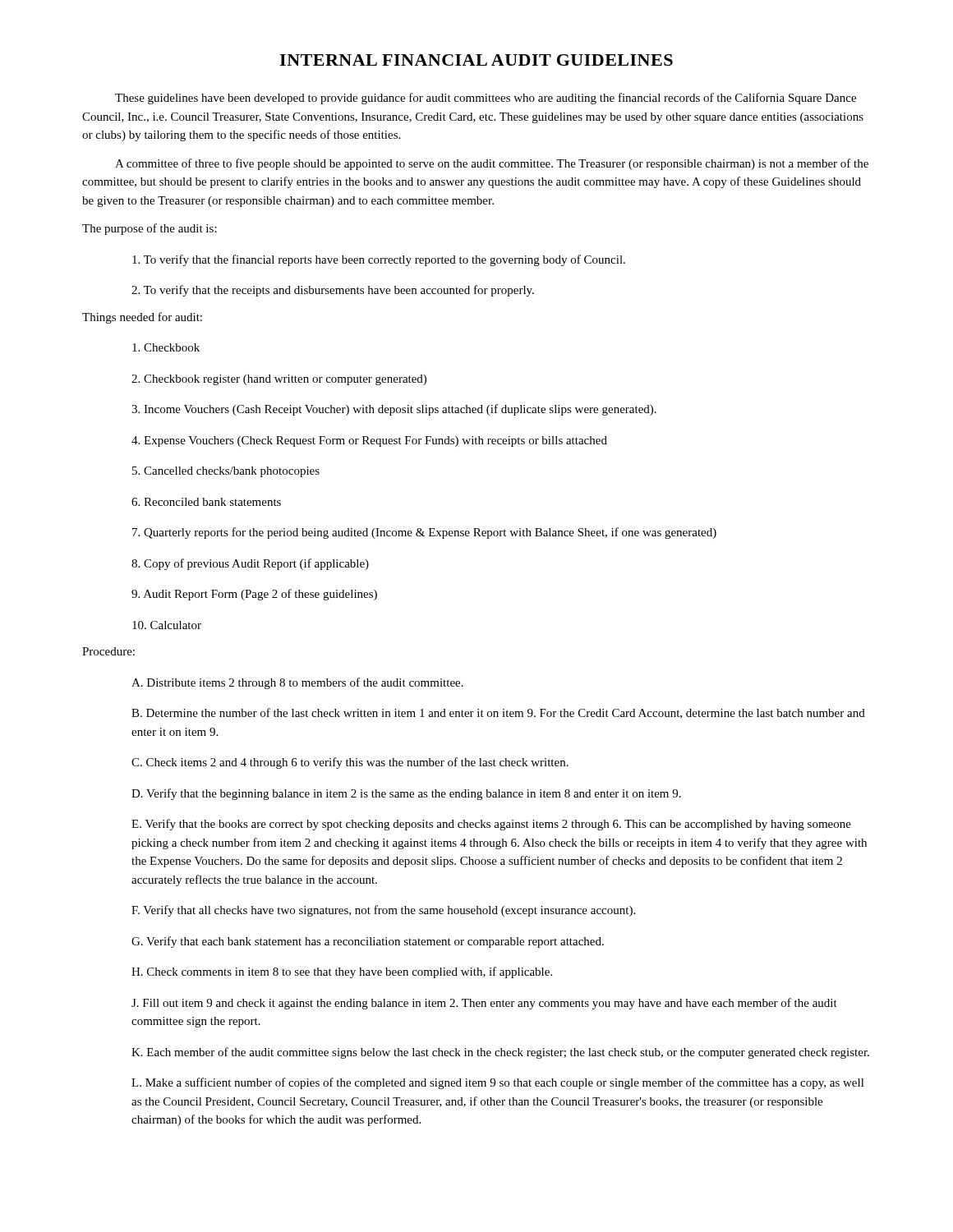Click on the list item containing "J. Fill out item 9 and"

[x=501, y=1012]
